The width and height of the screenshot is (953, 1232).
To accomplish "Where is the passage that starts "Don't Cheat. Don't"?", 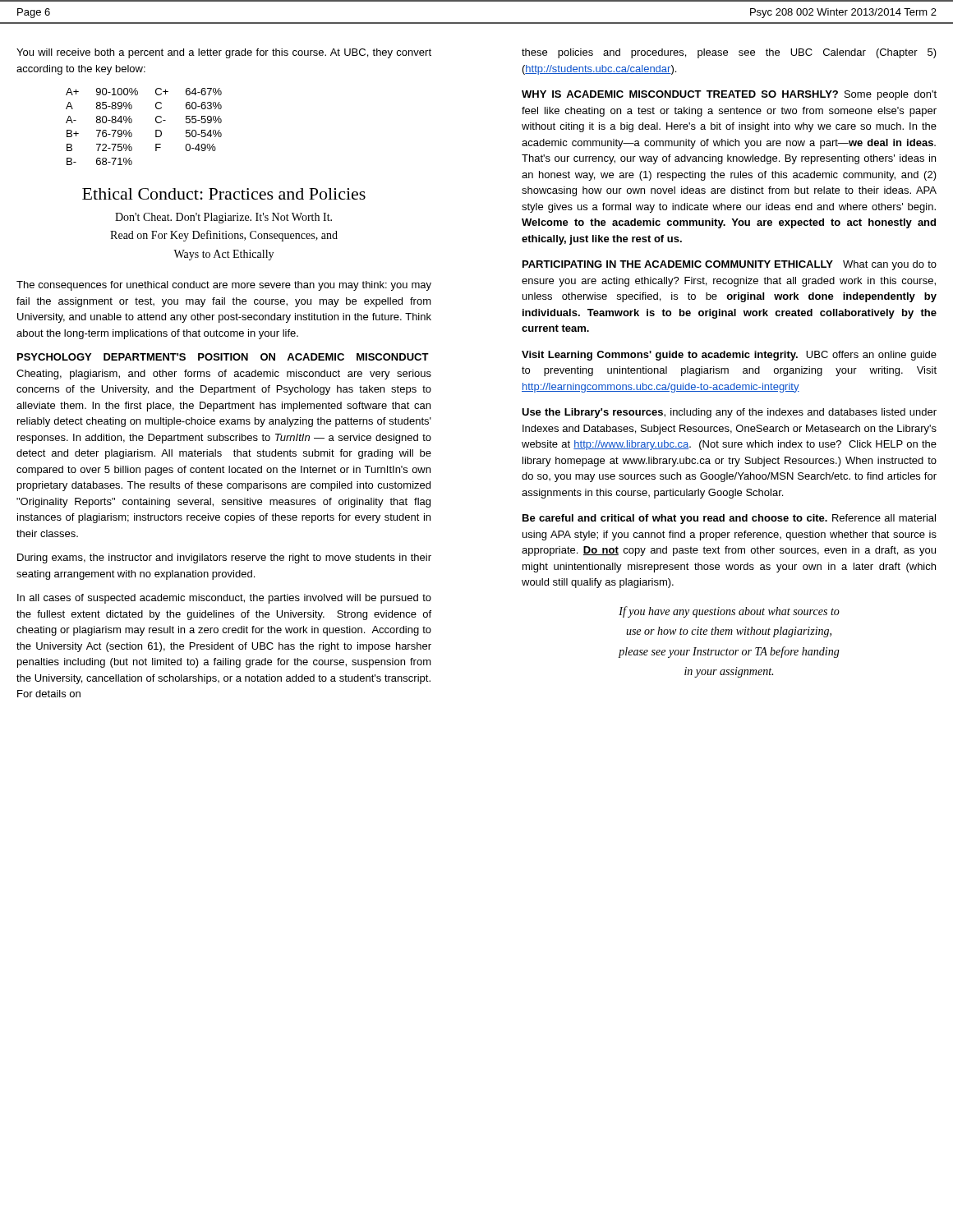I will click(224, 236).
